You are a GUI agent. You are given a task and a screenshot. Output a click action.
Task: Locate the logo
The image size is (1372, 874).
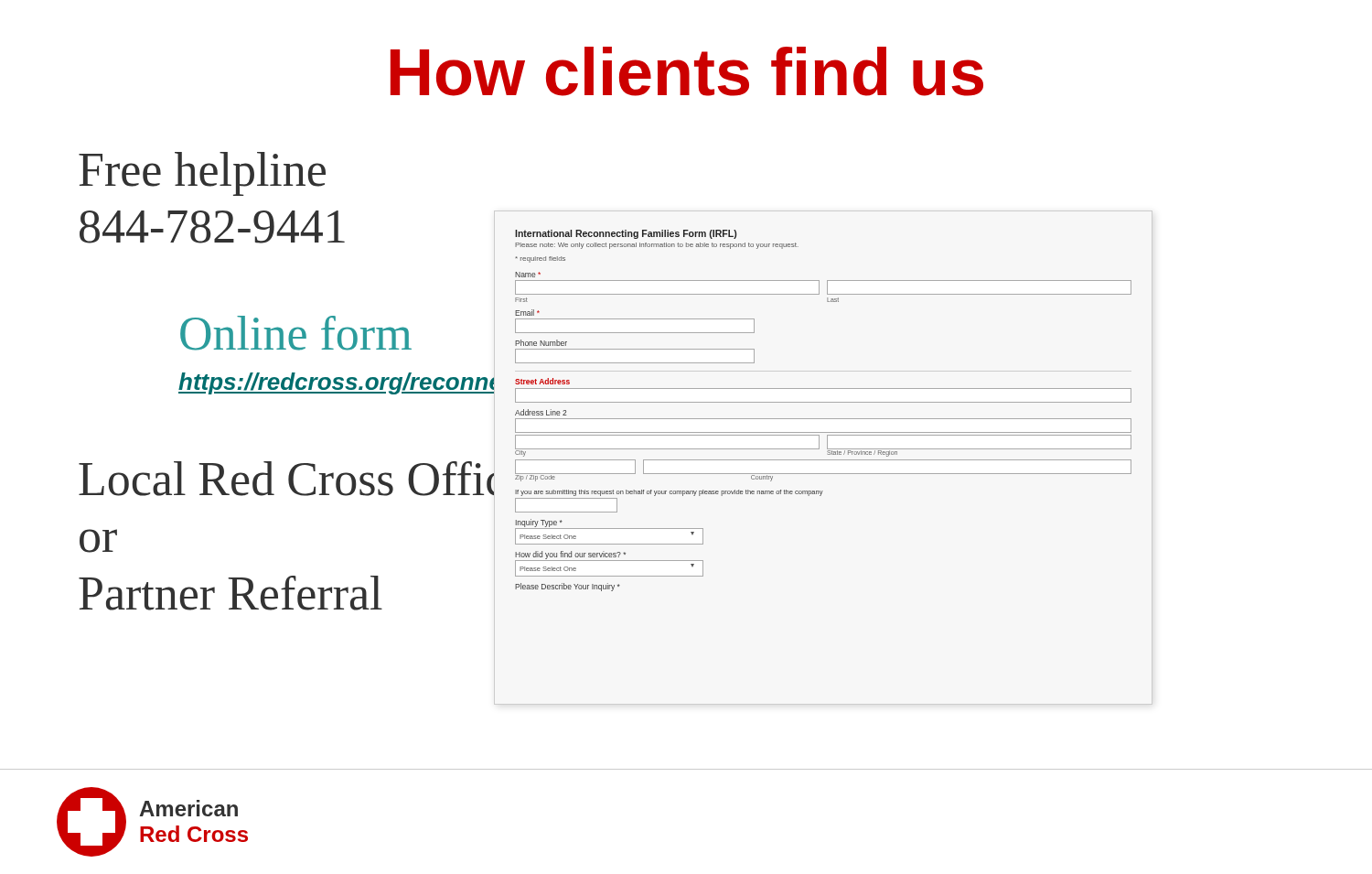click(x=152, y=822)
